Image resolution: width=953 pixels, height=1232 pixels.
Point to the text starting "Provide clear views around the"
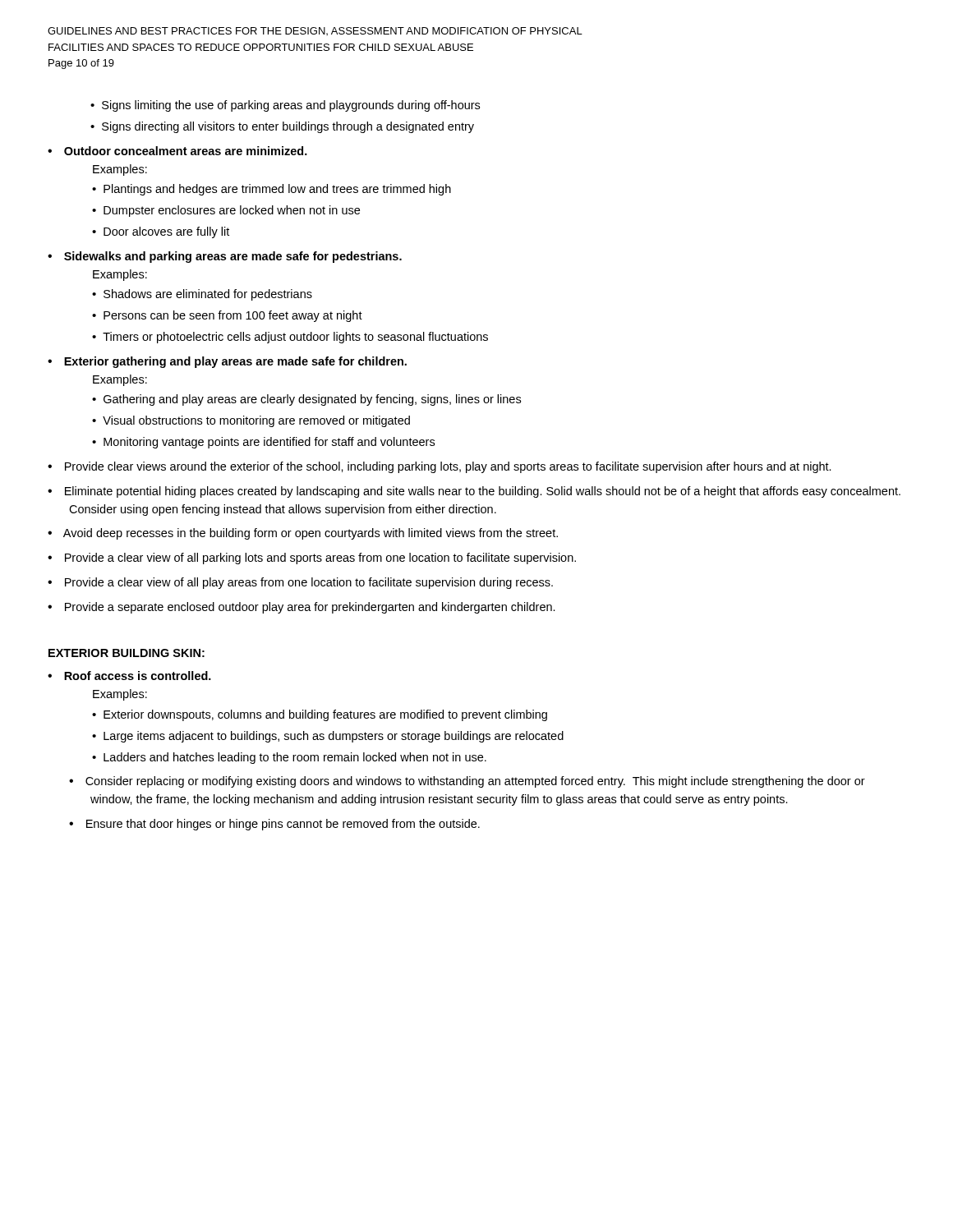446,466
